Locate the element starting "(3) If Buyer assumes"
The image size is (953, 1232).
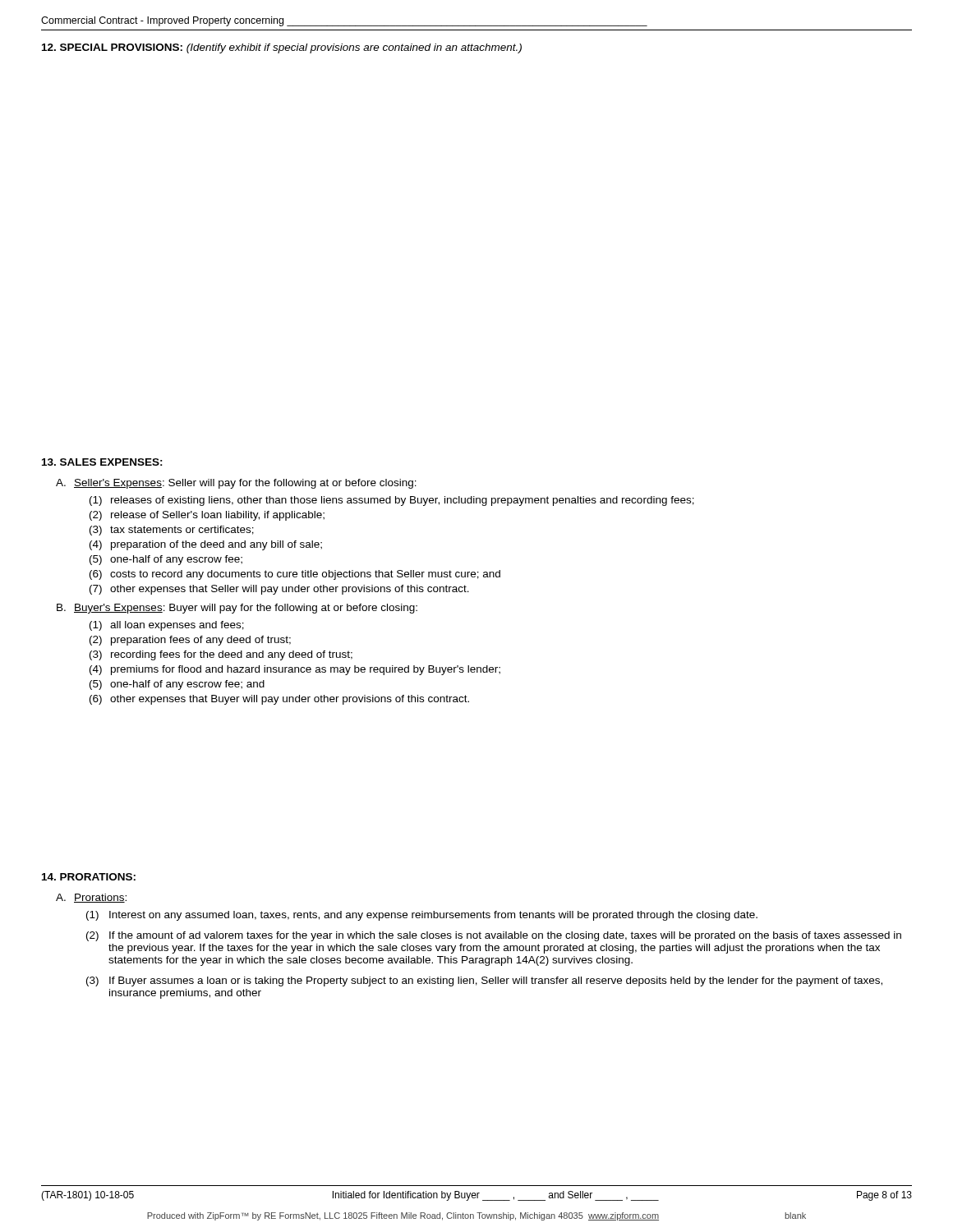coord(499,986)
